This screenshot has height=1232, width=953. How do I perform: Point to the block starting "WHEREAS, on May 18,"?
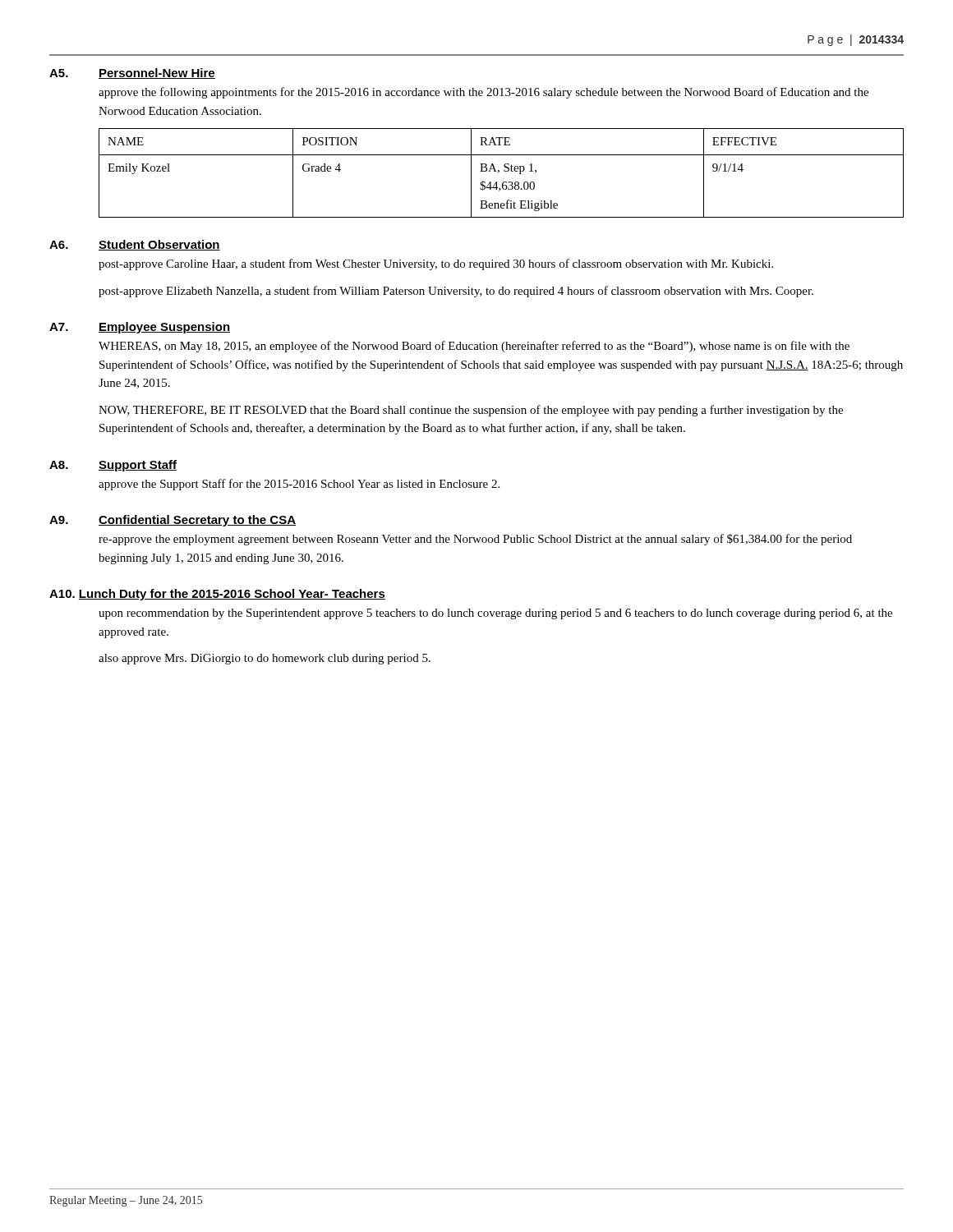501,364
